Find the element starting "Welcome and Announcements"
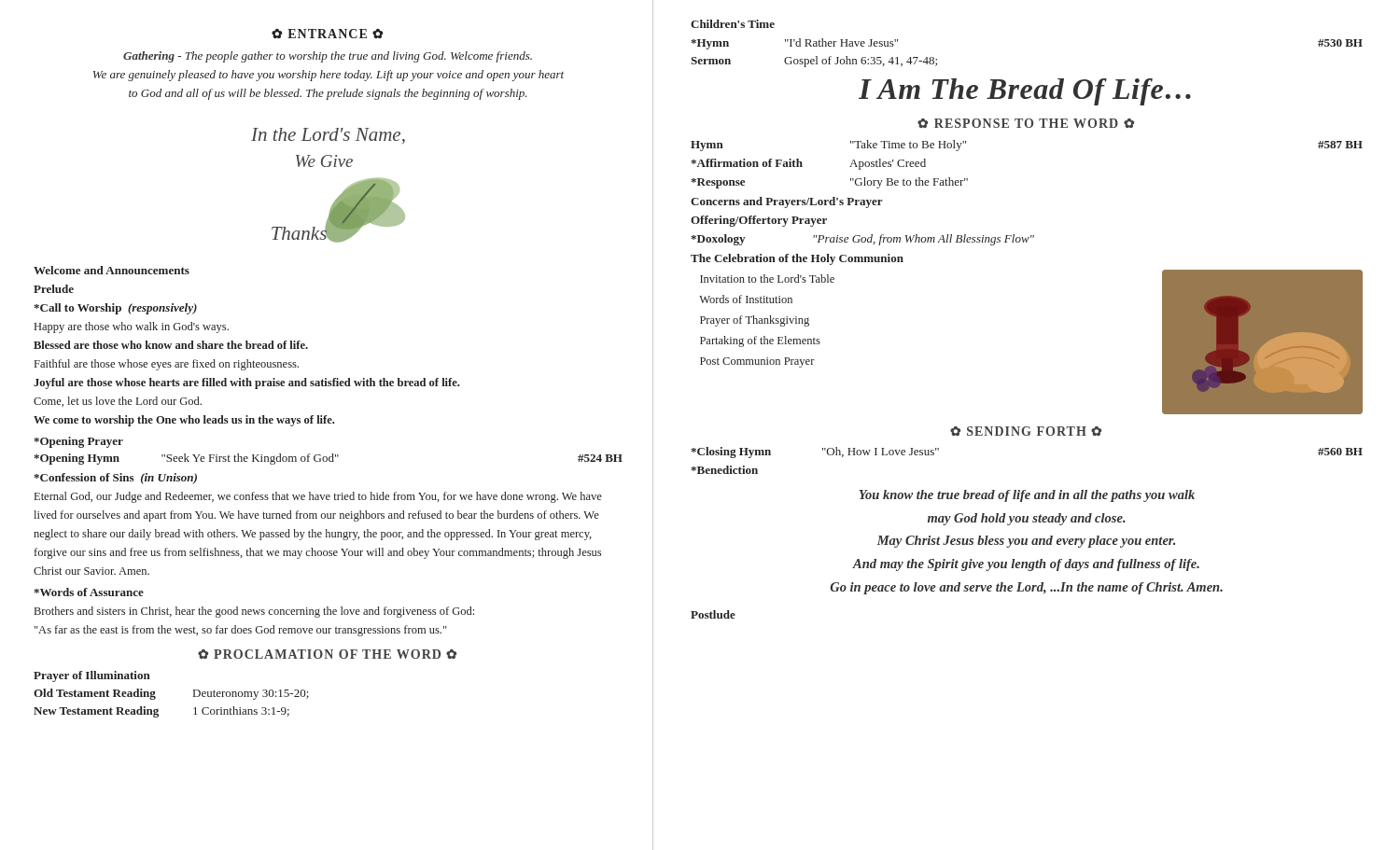Viewport: 1400px width, 850px height. pos(111,271)
